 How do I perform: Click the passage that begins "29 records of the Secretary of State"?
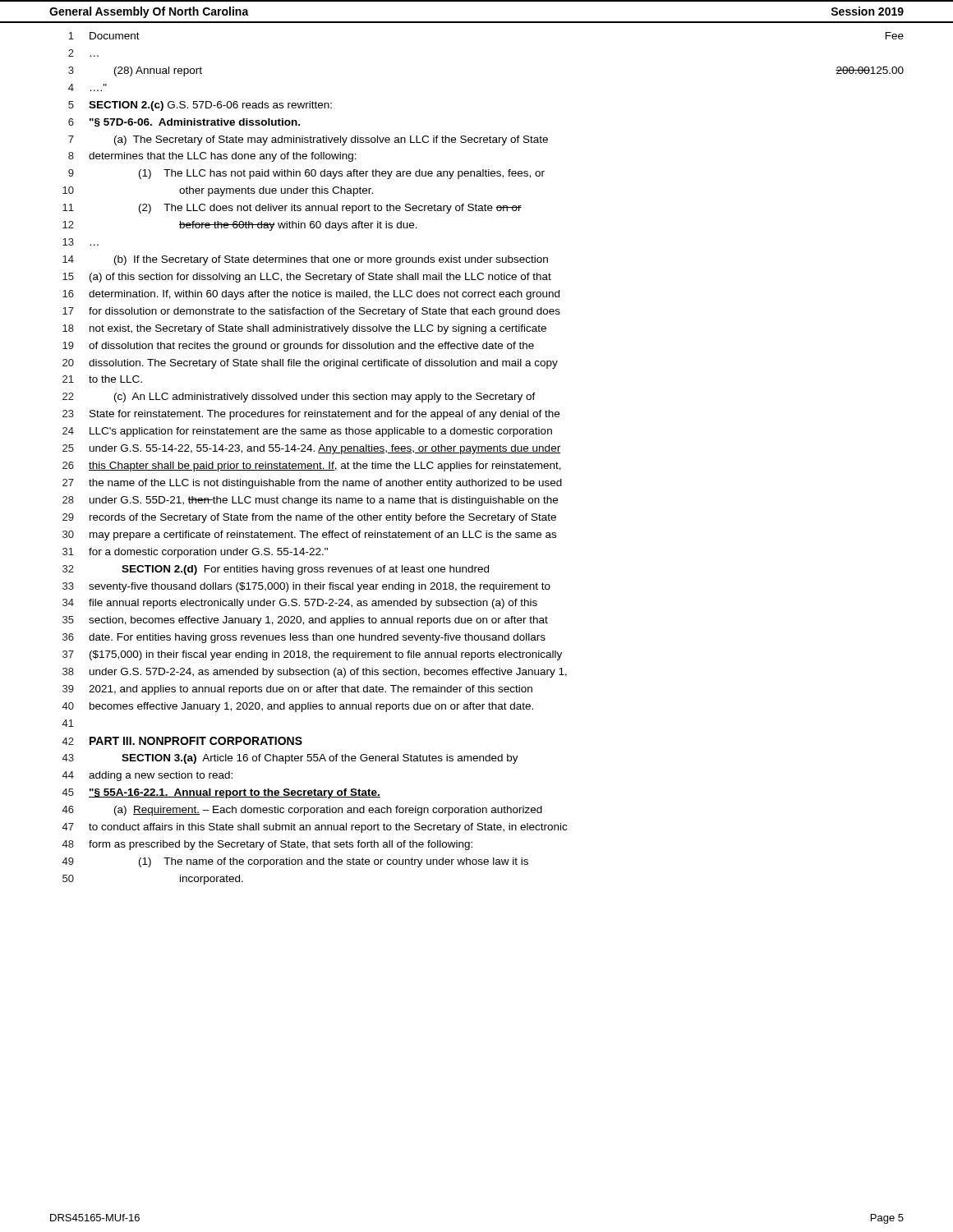tap(476, 518)
